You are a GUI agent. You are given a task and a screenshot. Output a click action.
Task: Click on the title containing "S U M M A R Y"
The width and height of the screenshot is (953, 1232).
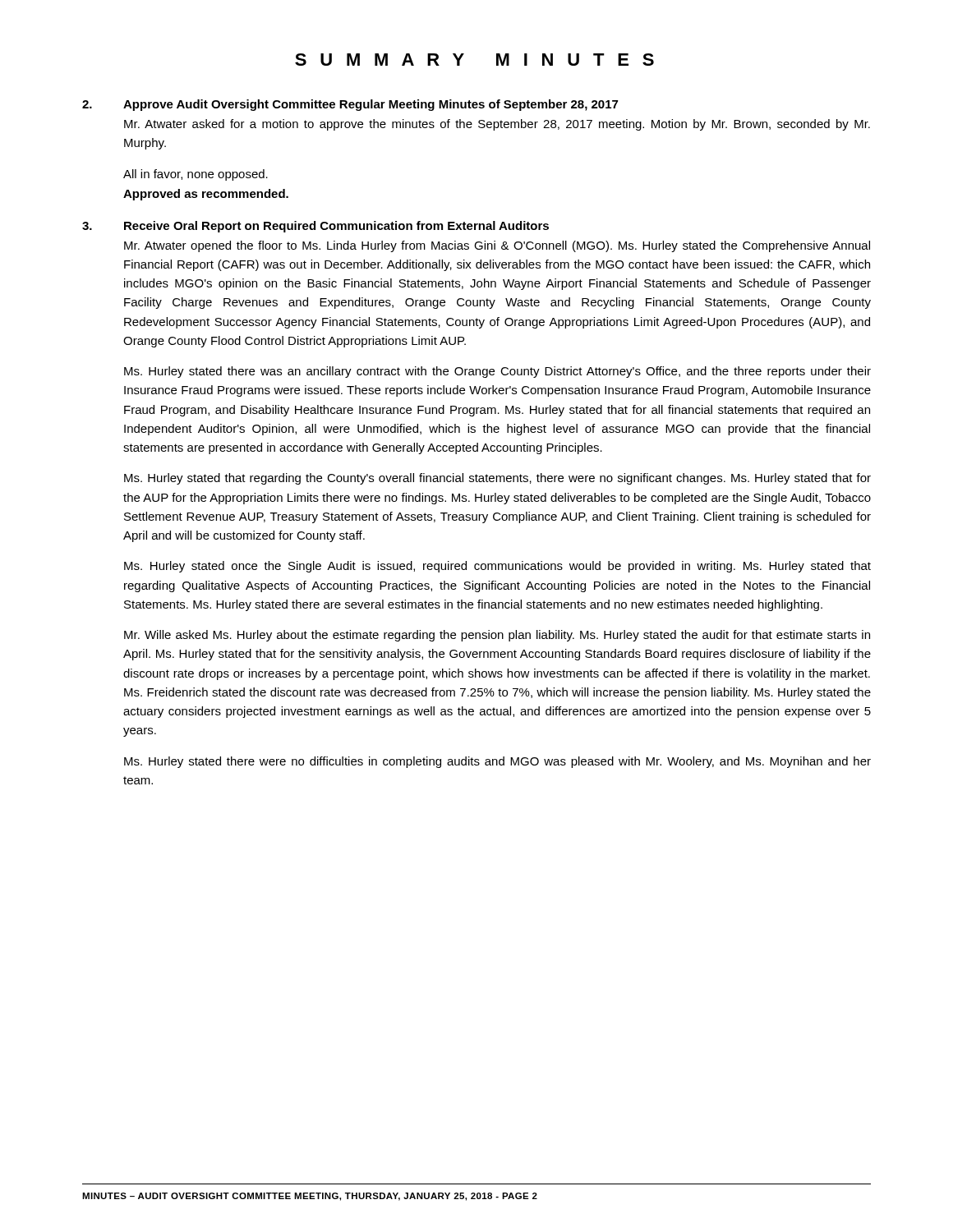300,60
